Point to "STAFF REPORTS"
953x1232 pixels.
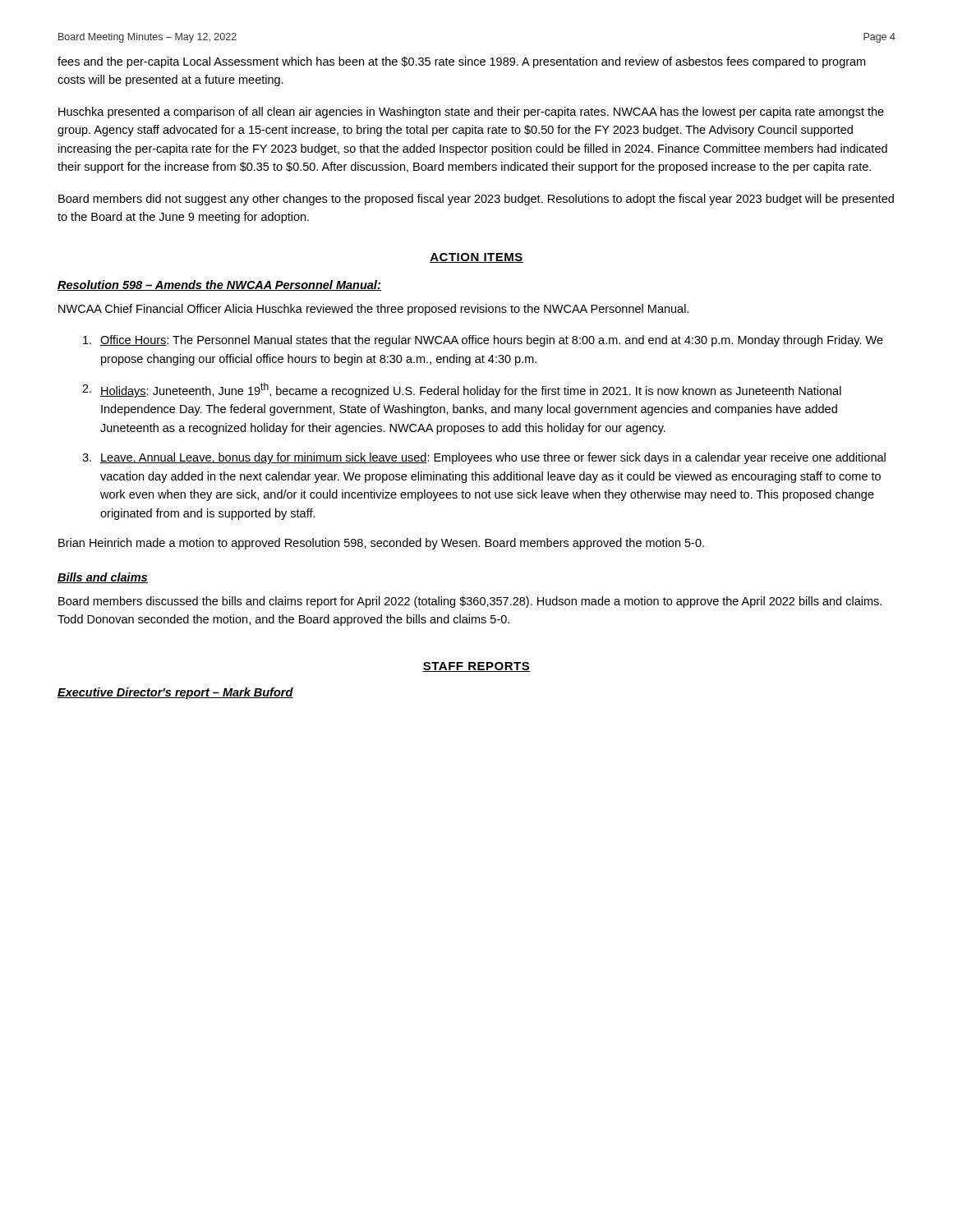(x=476, y=665)
